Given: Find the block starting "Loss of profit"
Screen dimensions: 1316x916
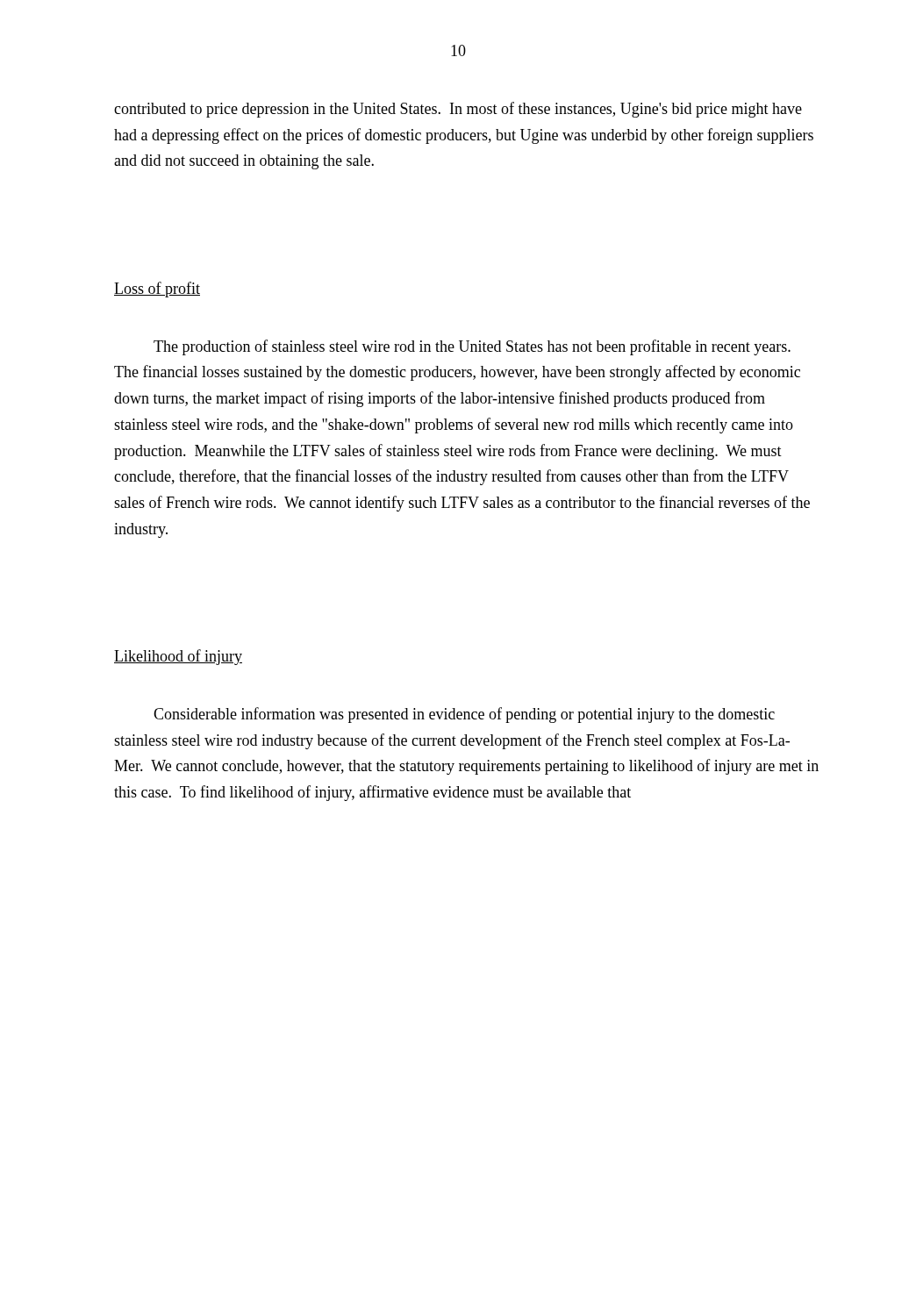Looking at the screenshot, I should point(157,289).
